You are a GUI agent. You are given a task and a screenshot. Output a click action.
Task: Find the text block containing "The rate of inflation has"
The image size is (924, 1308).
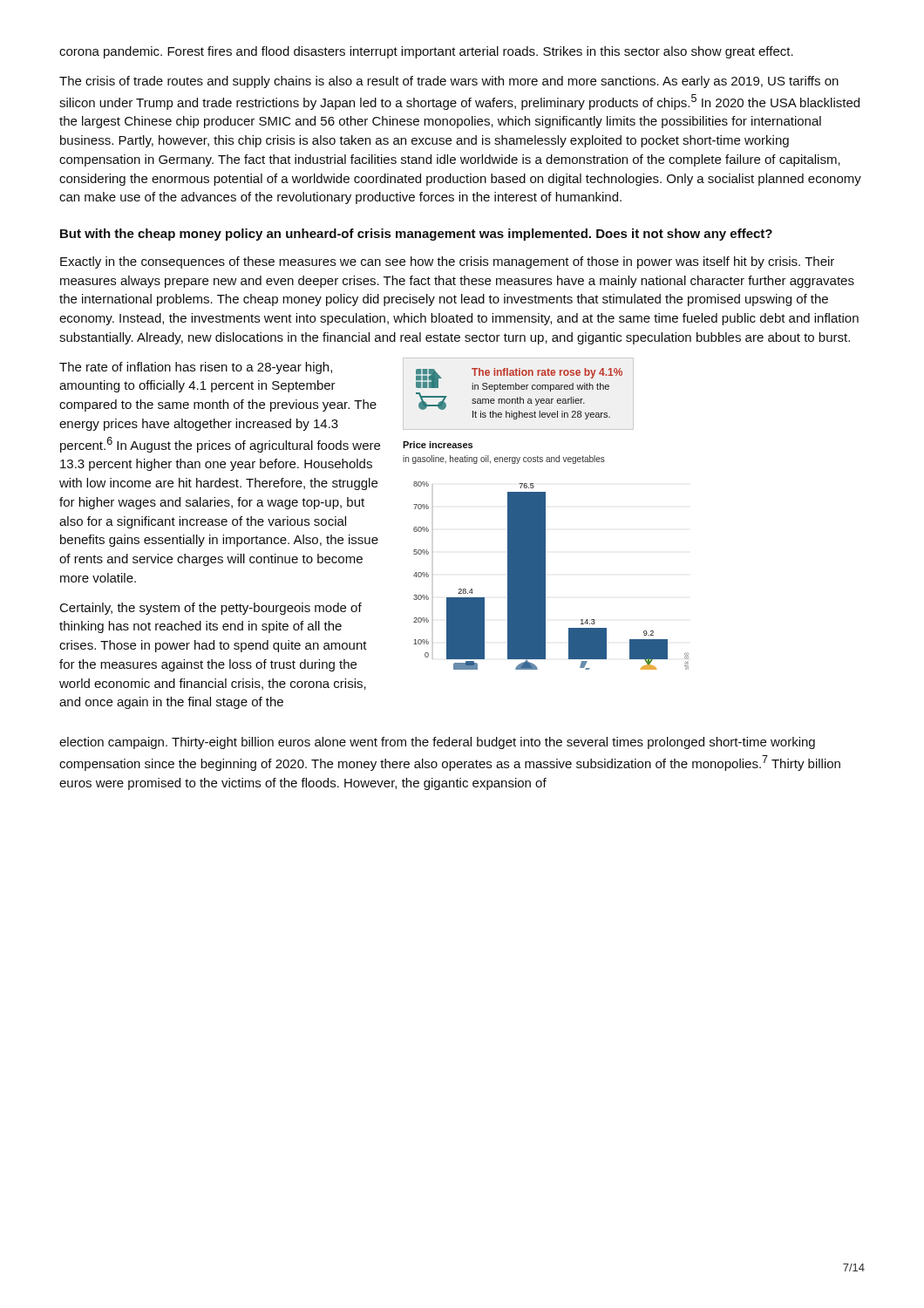coord(220,472)
